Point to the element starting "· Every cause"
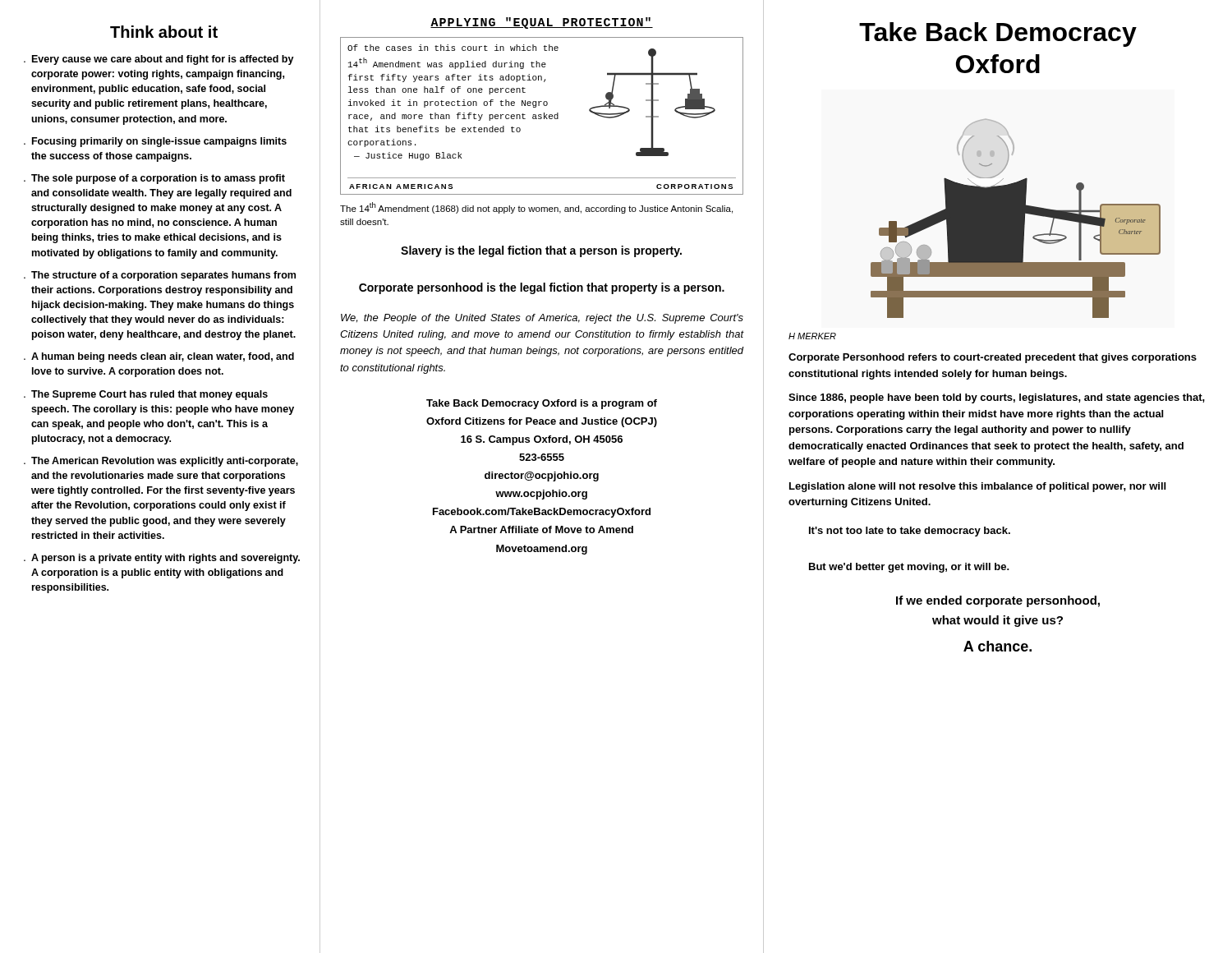This screenshot has height=953, width=1232. (164, 89)
